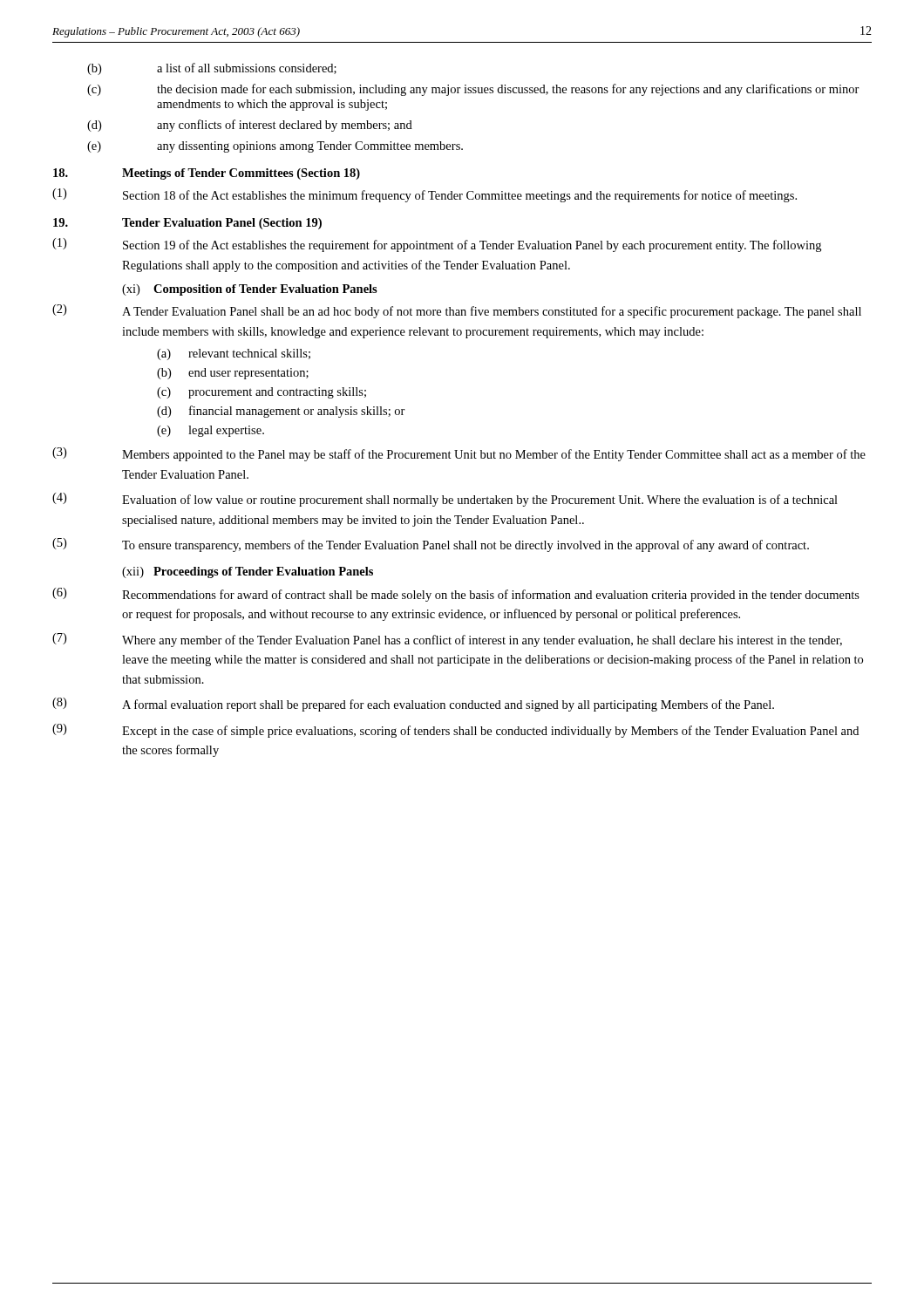Point to the element starting "(5) To ensure transparency, members of the Tender"
Viewport: 924px width, 1308px height.
pos(462,545)
